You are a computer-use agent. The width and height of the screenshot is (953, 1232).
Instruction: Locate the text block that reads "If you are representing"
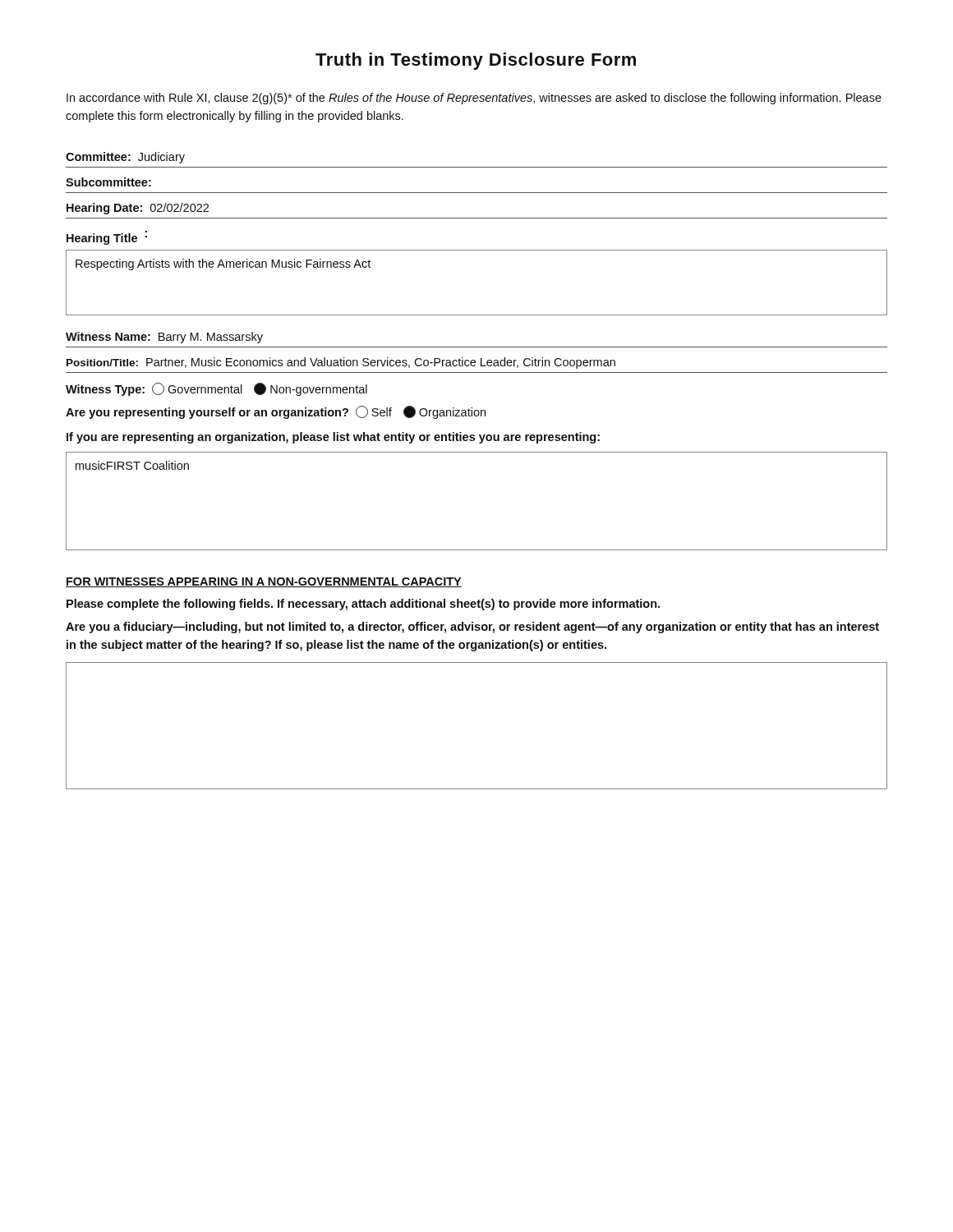[x=333, y=437]
